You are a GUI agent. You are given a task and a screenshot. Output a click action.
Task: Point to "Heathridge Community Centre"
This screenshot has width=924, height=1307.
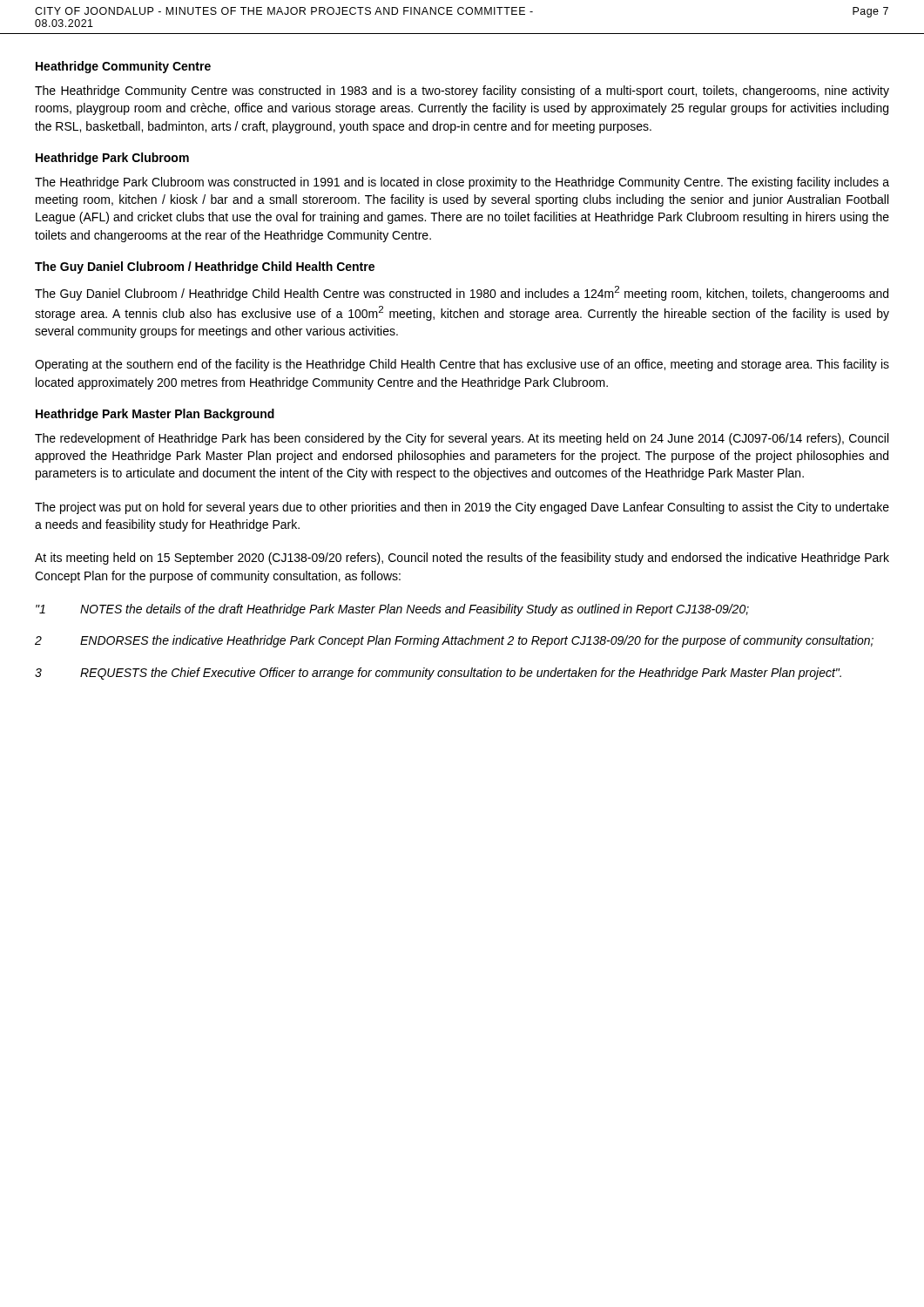point(123,66)
